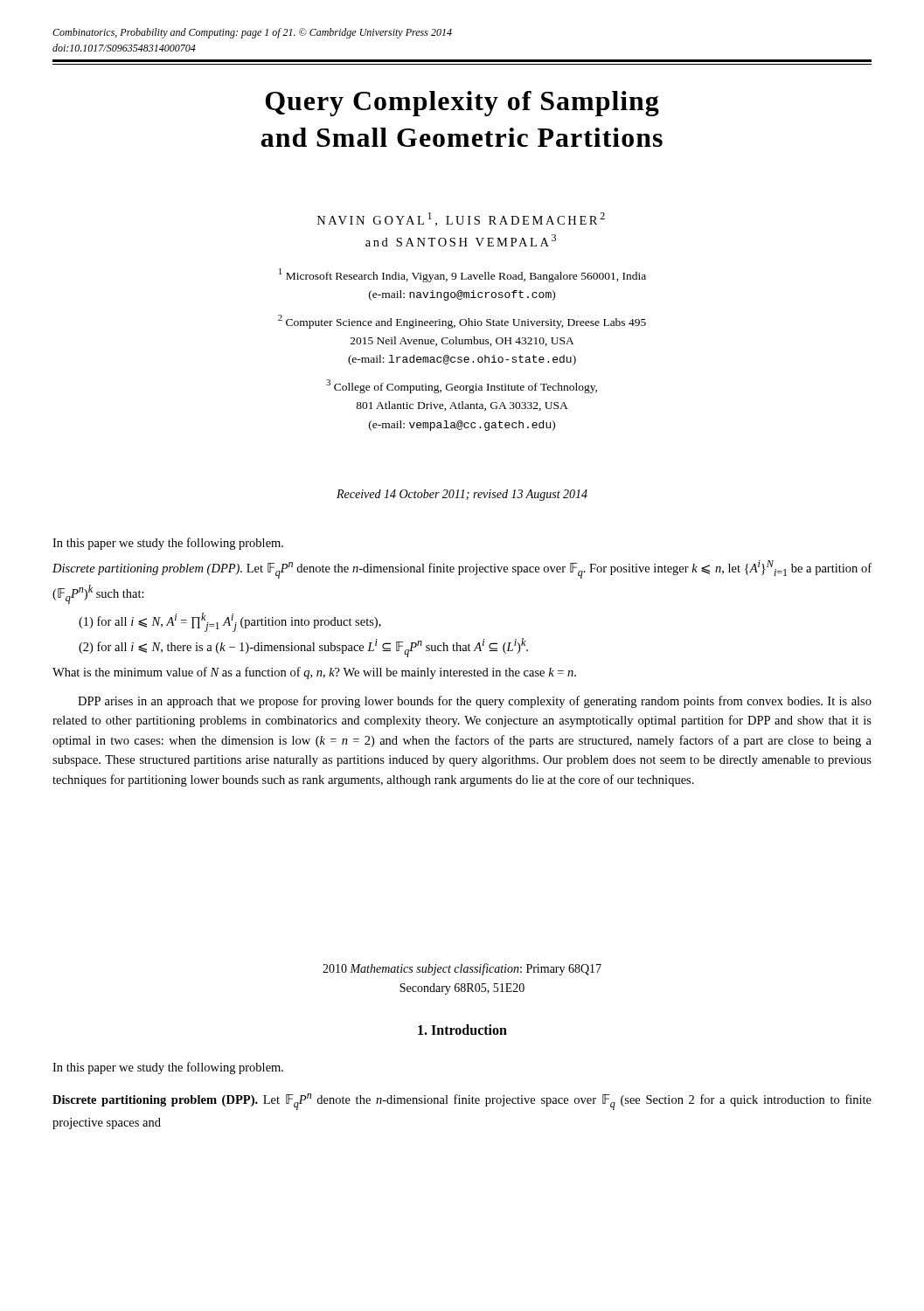Find the block on this page that starts "(2) for all i ⩽ N,"
This screenshot has width=924, height=1311.
coord(304,646)
